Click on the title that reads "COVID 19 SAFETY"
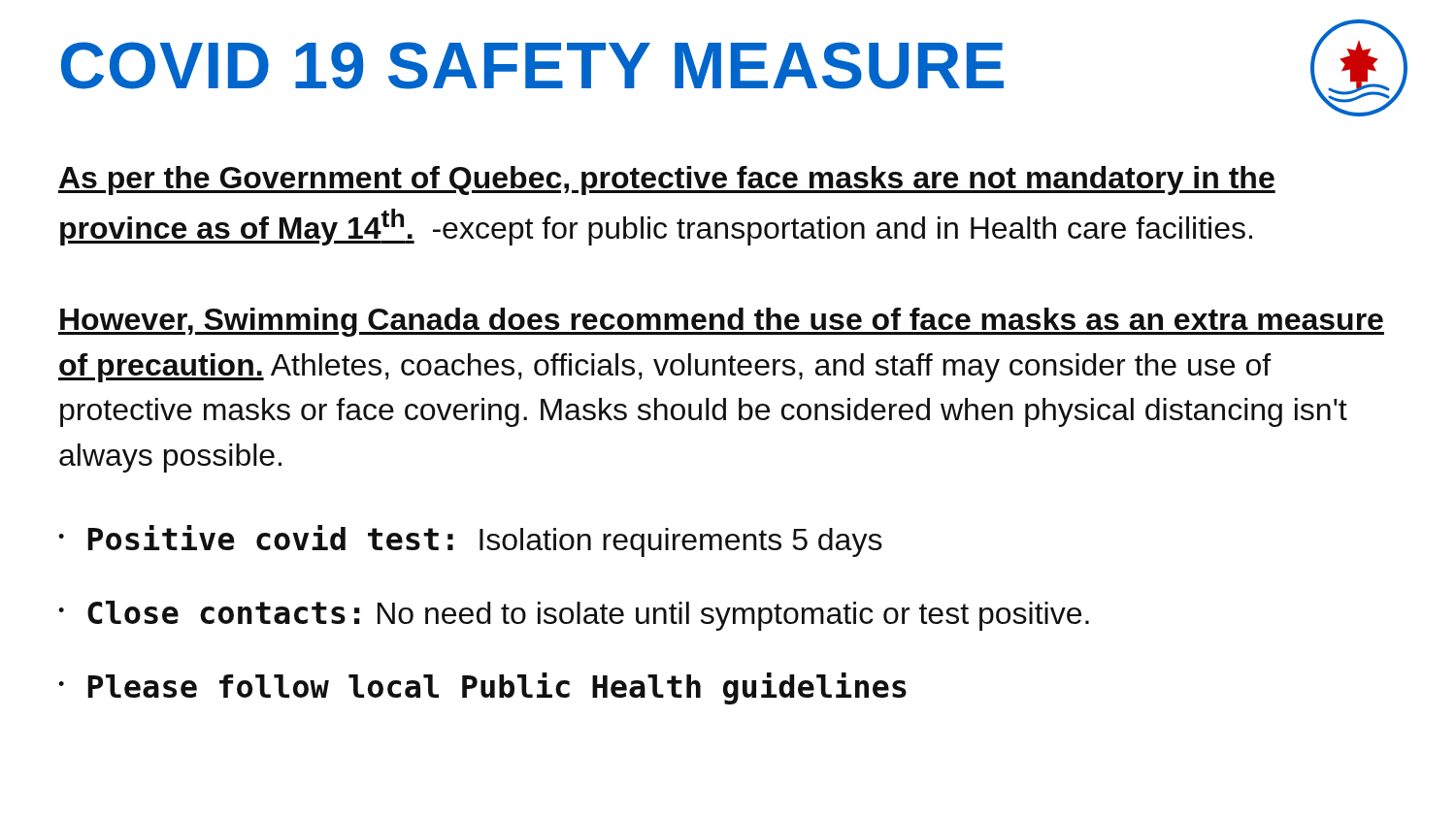The height and width of the screenshot is (819, 1456). (x=533, y=65)
